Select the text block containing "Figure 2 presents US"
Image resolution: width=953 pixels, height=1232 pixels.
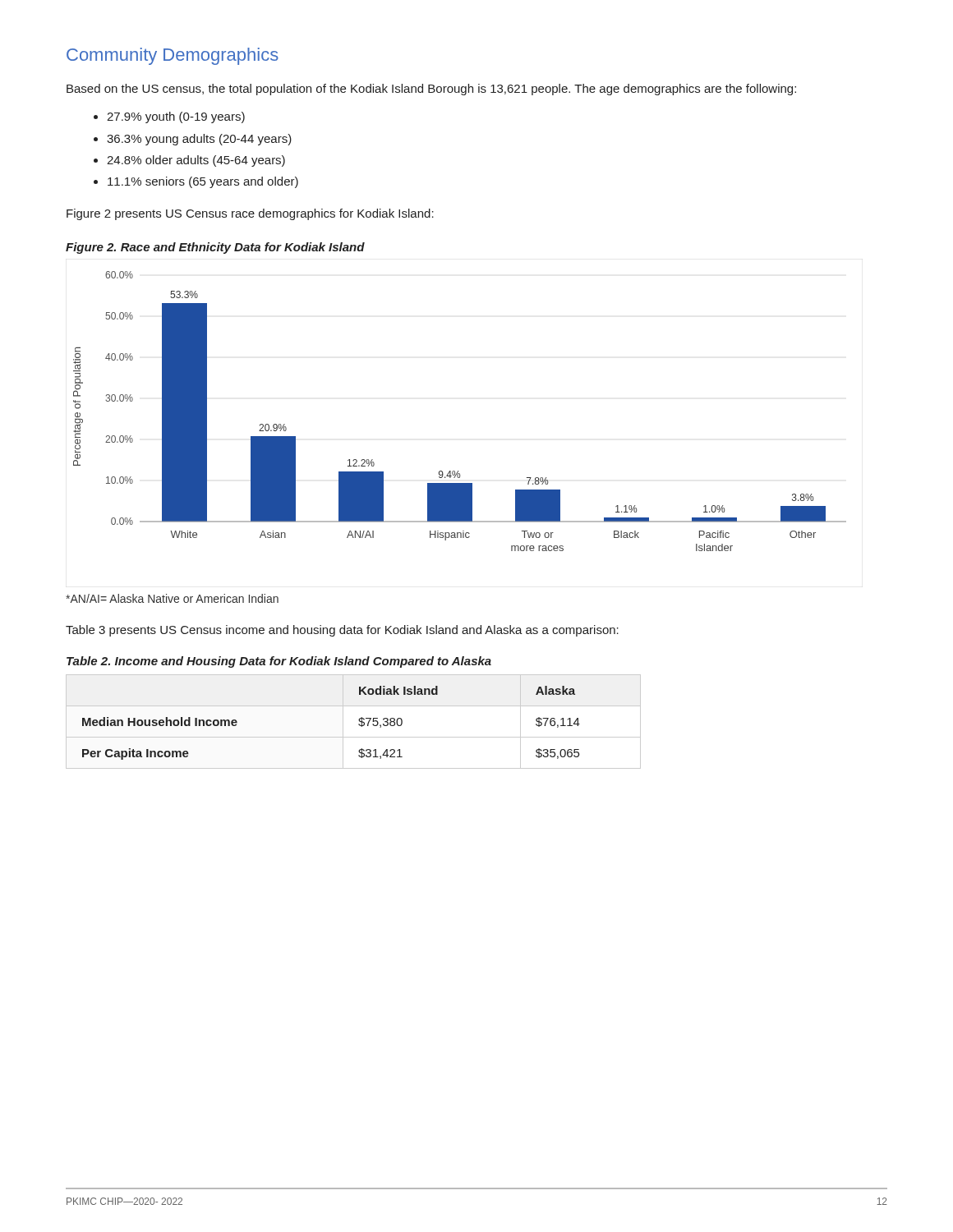[250, 213]
